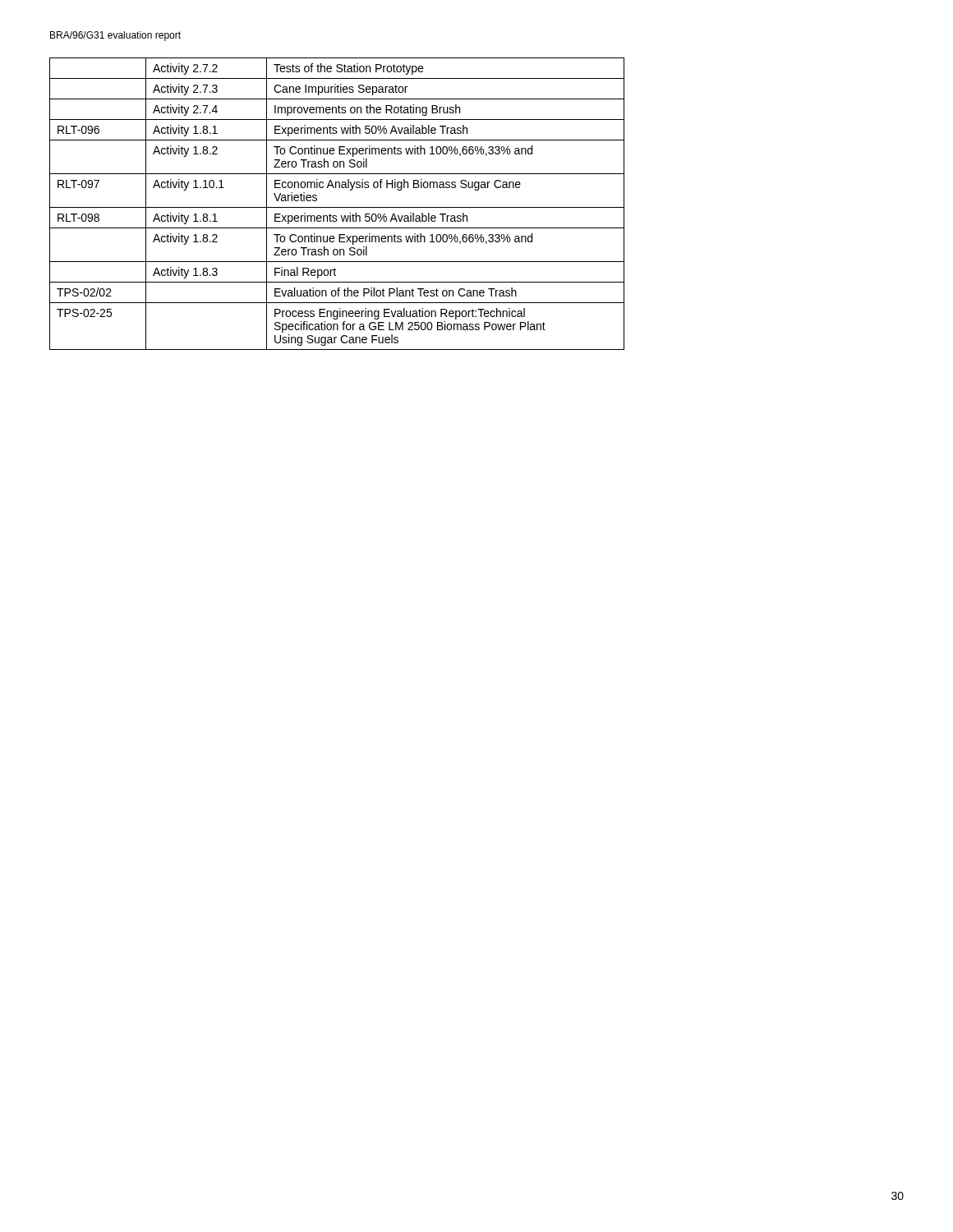The image size is (953, 1232).
Task: Click on the table containing "Activity 1.8.2"
Action: click(x=337, y=204)
